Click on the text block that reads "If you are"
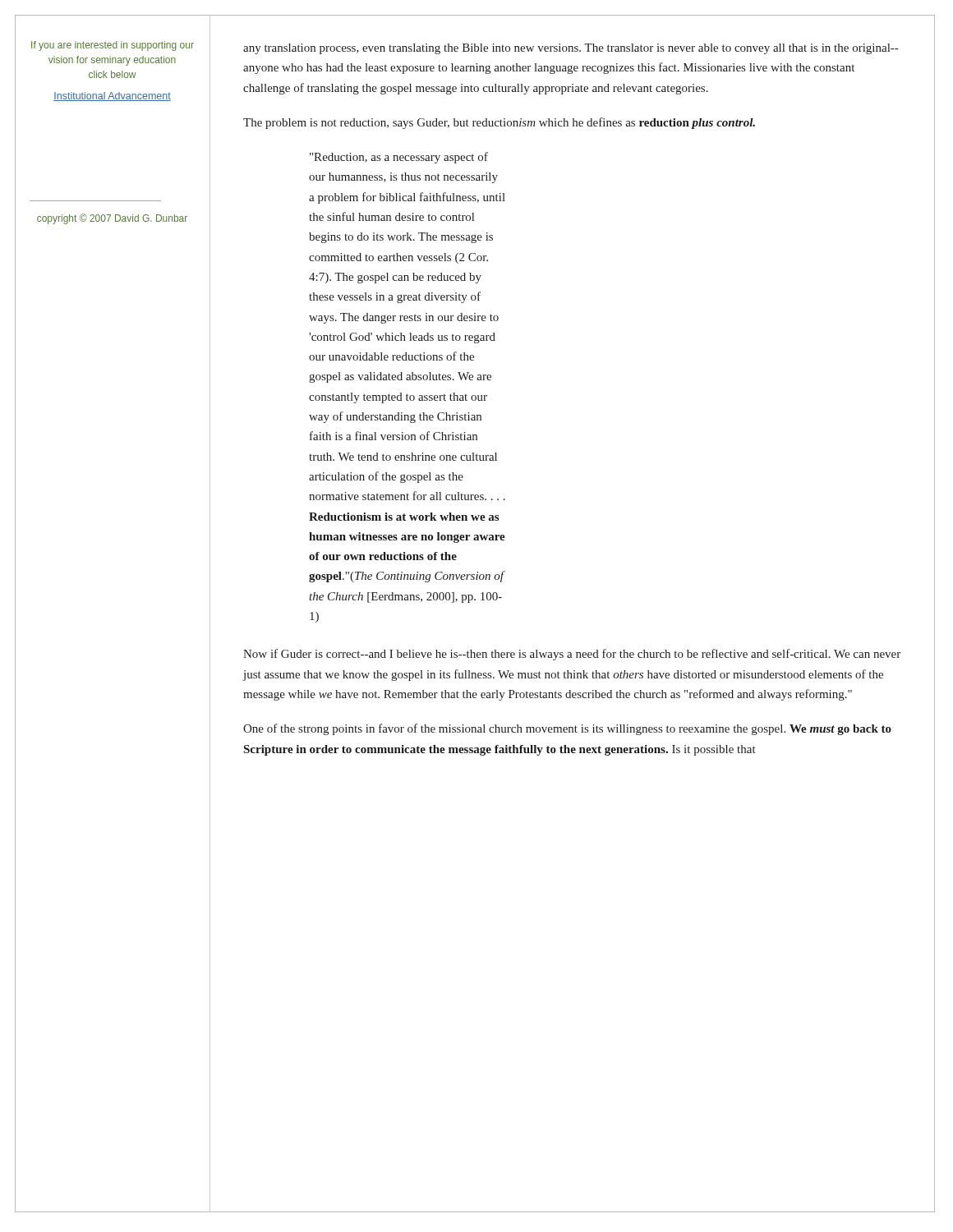Screen dimensions: 1232x953 [x=112, y=60]
